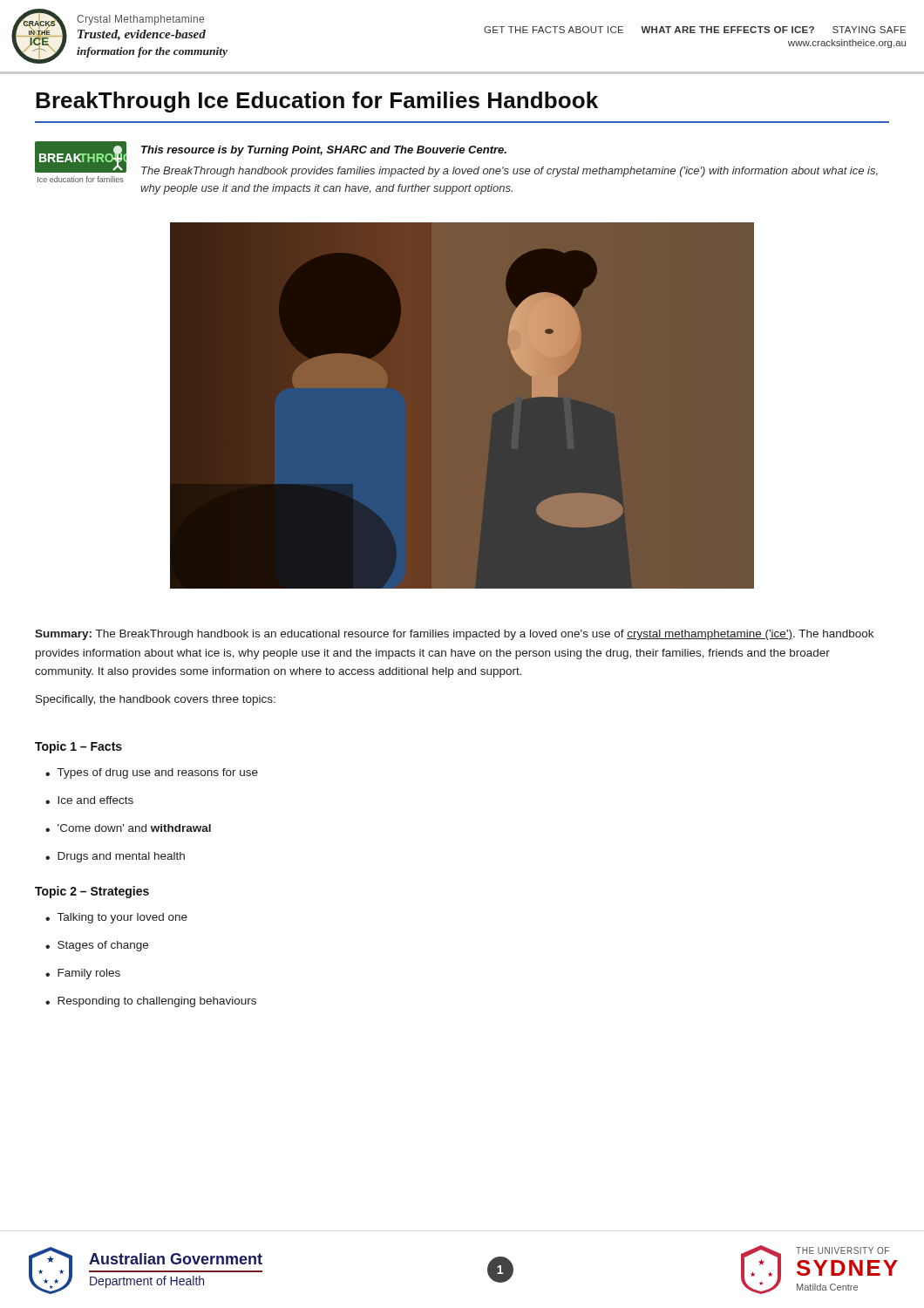The height and width of the screenshot is (1308, 924).
Task: Select the list item containing "• Talking to your loved"
Action: 116,919
